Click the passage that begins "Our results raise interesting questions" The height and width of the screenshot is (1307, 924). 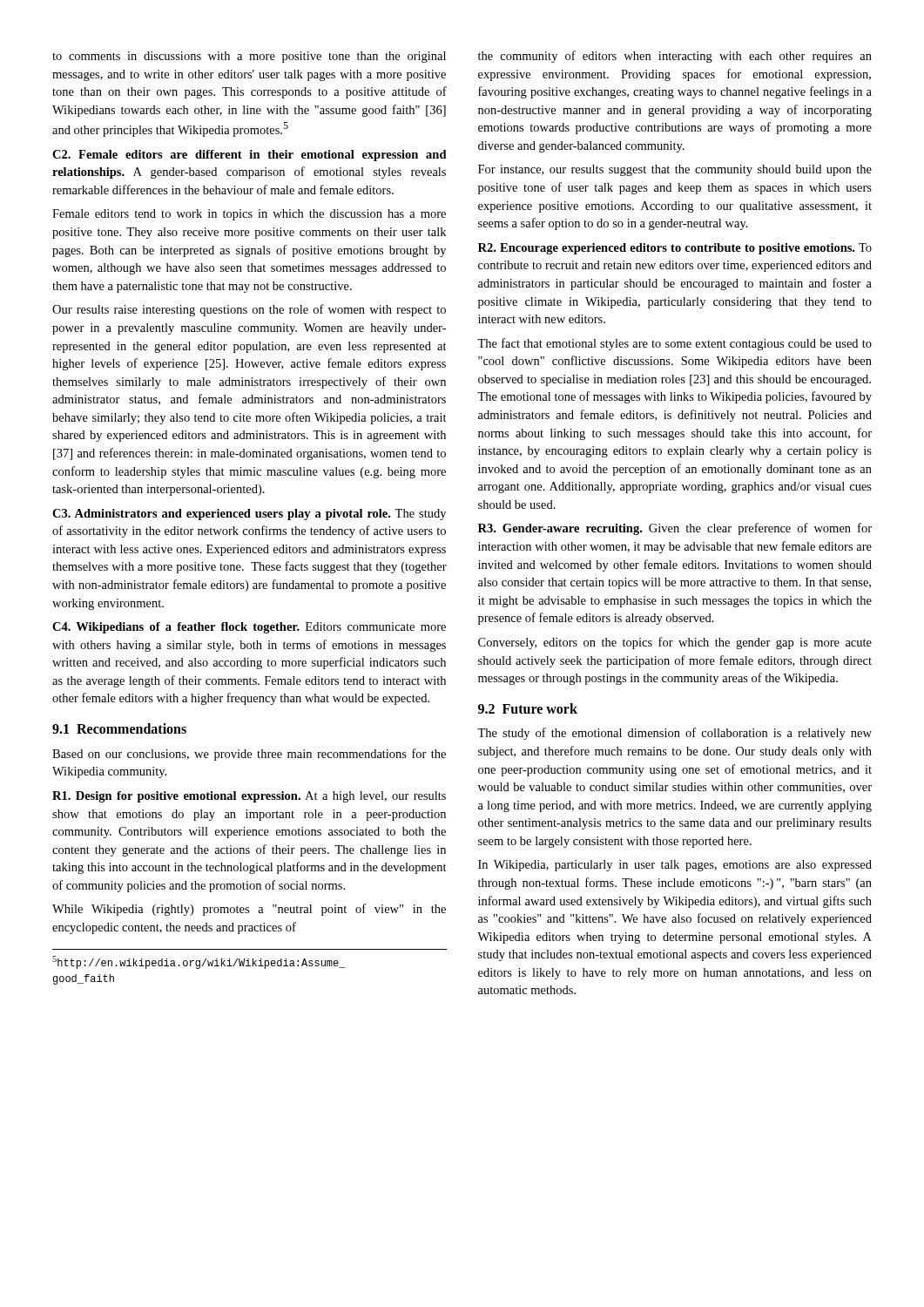click(x=249, y=399)
